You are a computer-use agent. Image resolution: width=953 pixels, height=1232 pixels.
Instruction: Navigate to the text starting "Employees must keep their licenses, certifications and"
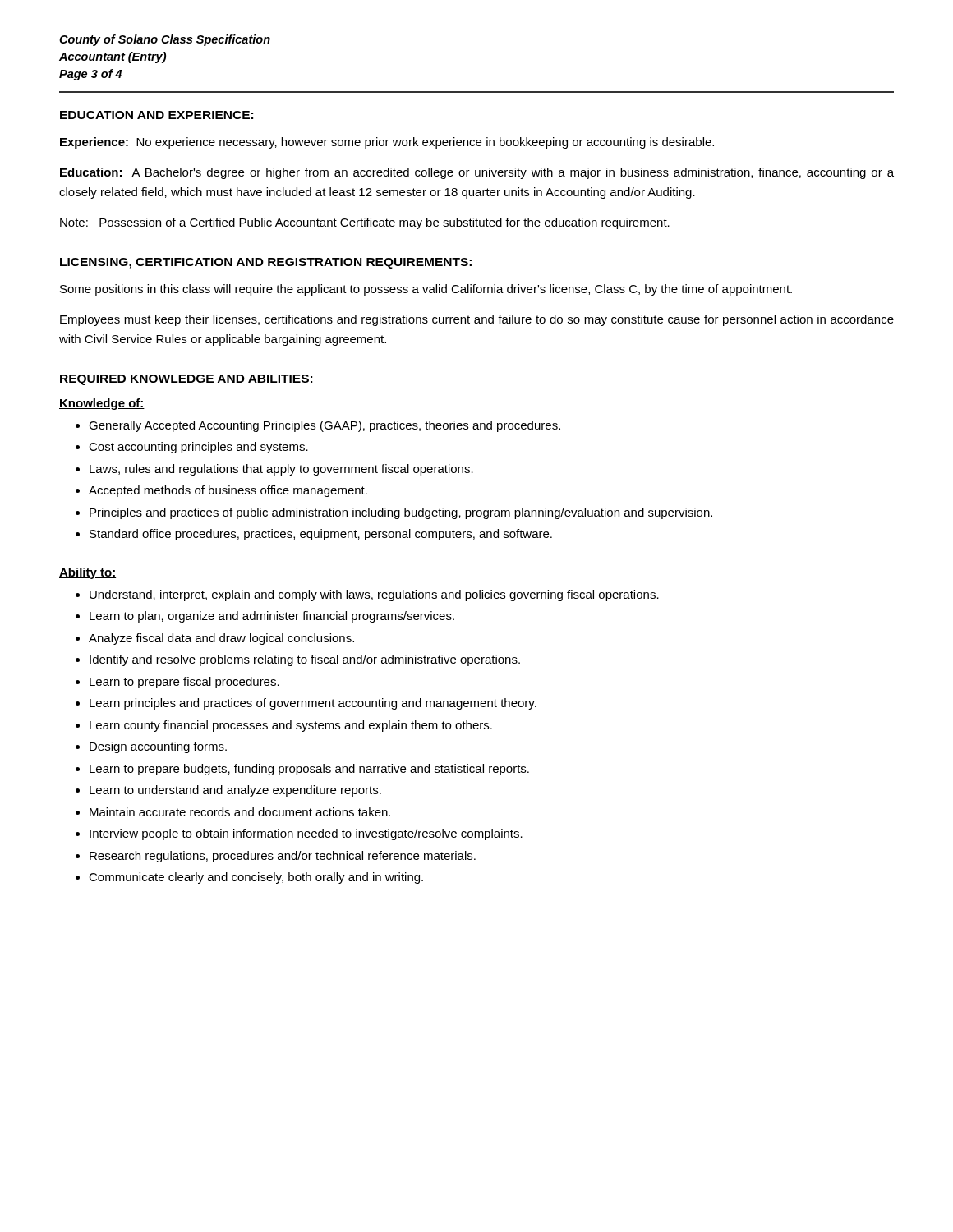[476, 329]
